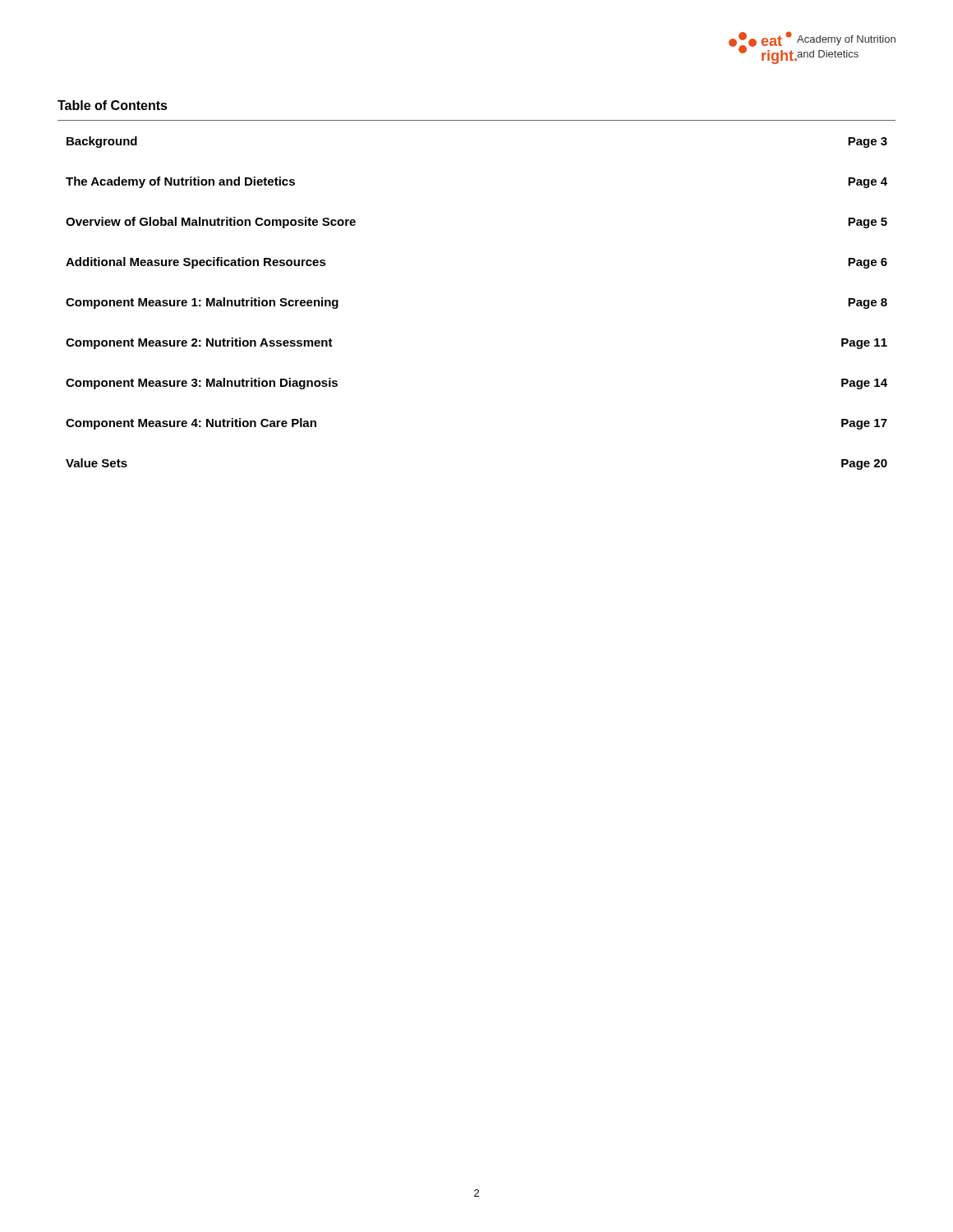
Task: Point to the text starting "Overview of Global"
Action: pyautogui.click(x=215, y=222)
